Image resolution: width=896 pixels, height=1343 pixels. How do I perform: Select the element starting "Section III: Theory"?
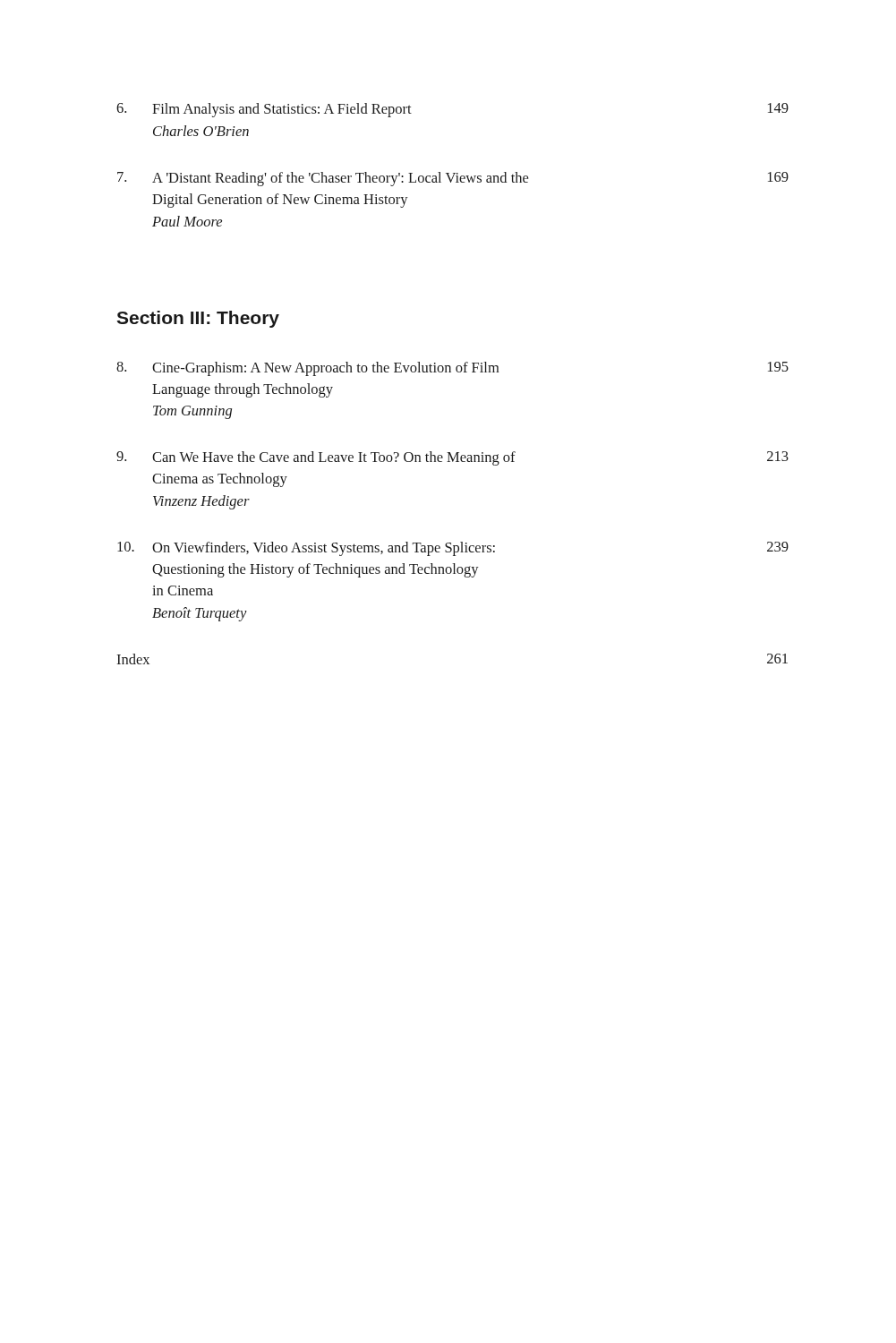coord(198,317)
